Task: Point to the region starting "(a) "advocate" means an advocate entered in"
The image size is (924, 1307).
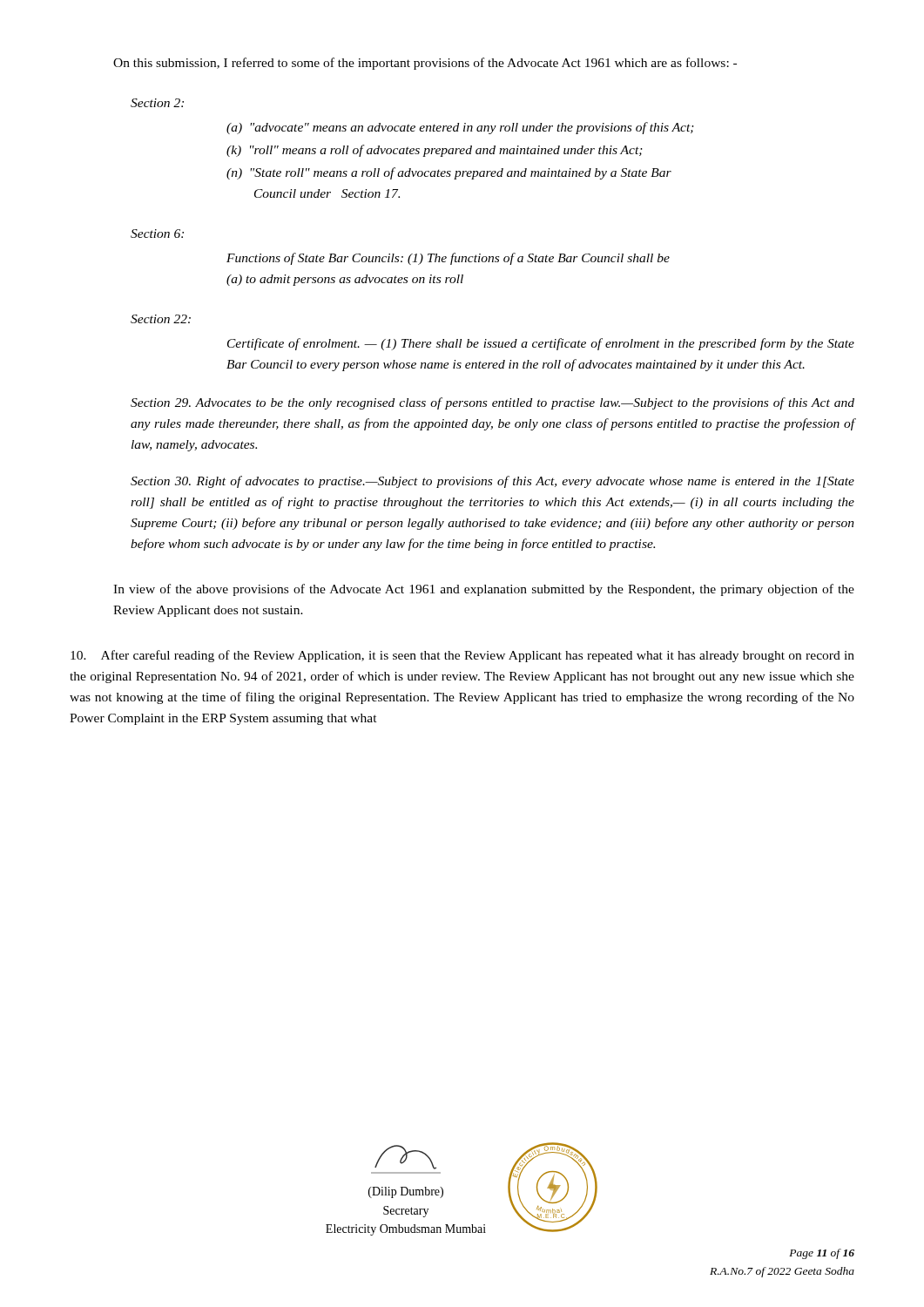Action: pyautogui.click(x=460, y=127)
